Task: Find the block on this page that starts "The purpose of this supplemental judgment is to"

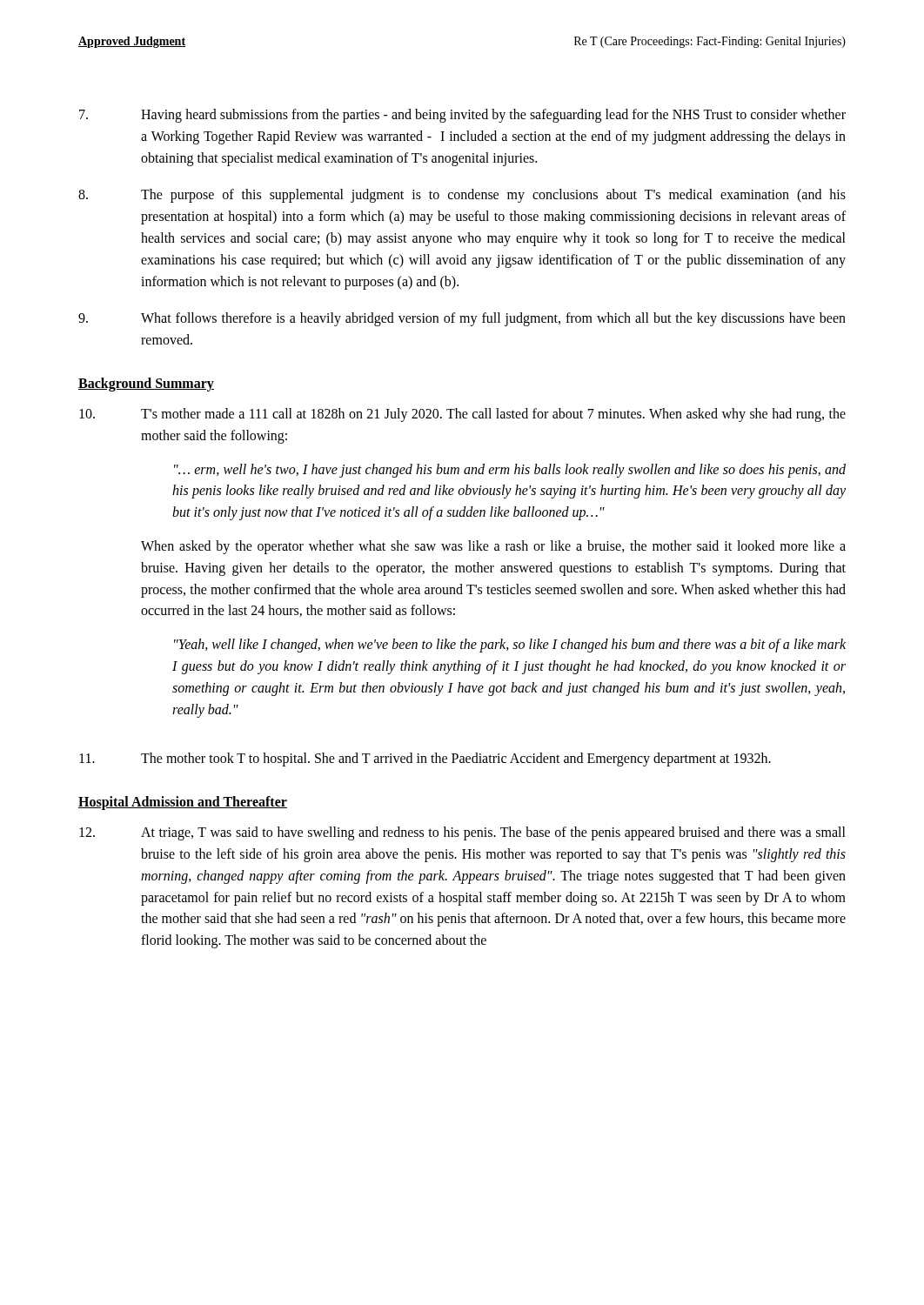Action: 462,239
